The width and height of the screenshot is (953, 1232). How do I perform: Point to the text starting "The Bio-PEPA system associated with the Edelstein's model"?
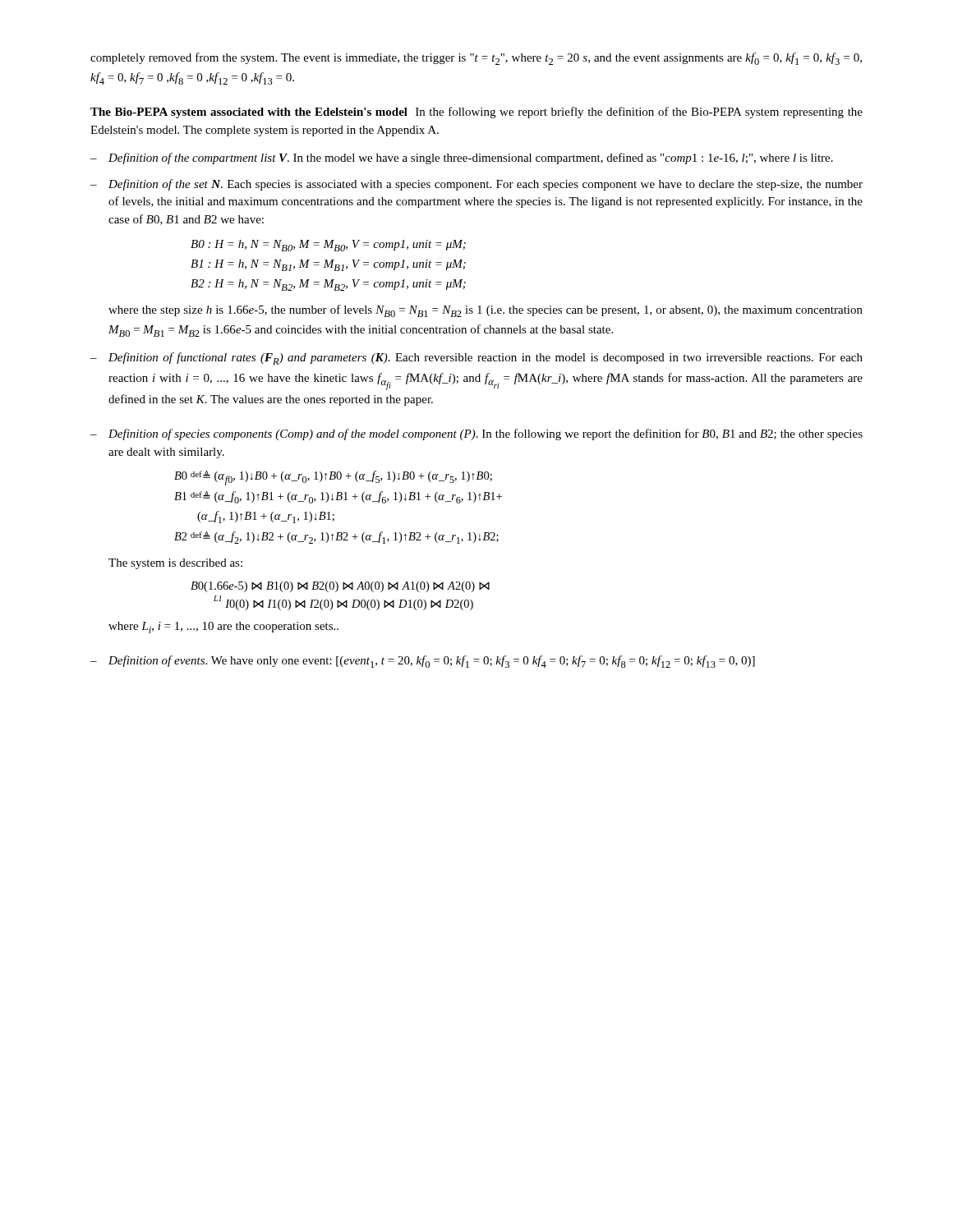coord(476,122)
